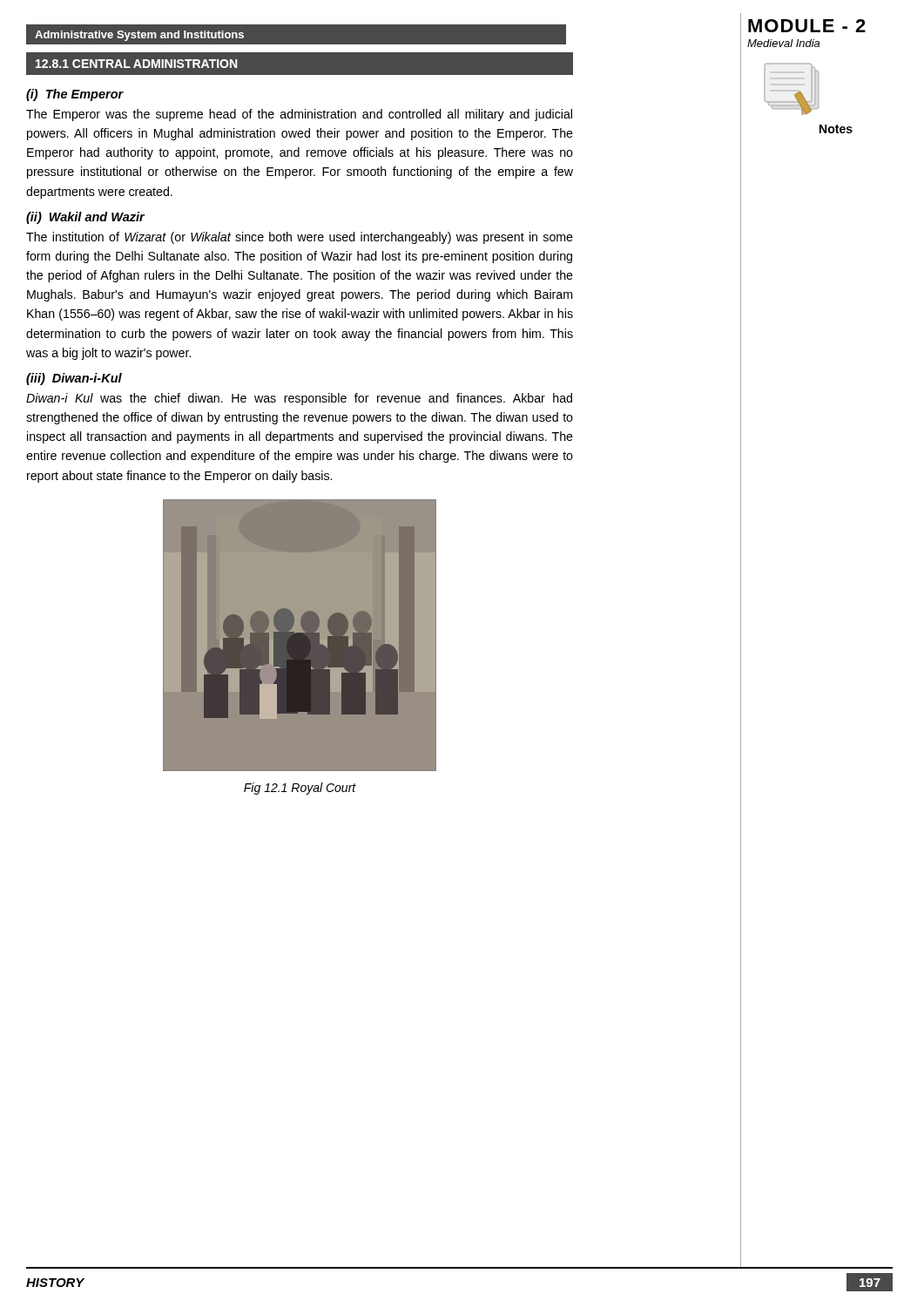The height and width of the screenshot is (1307, 924).
Task: Find the photo
Action: point(300,636)
